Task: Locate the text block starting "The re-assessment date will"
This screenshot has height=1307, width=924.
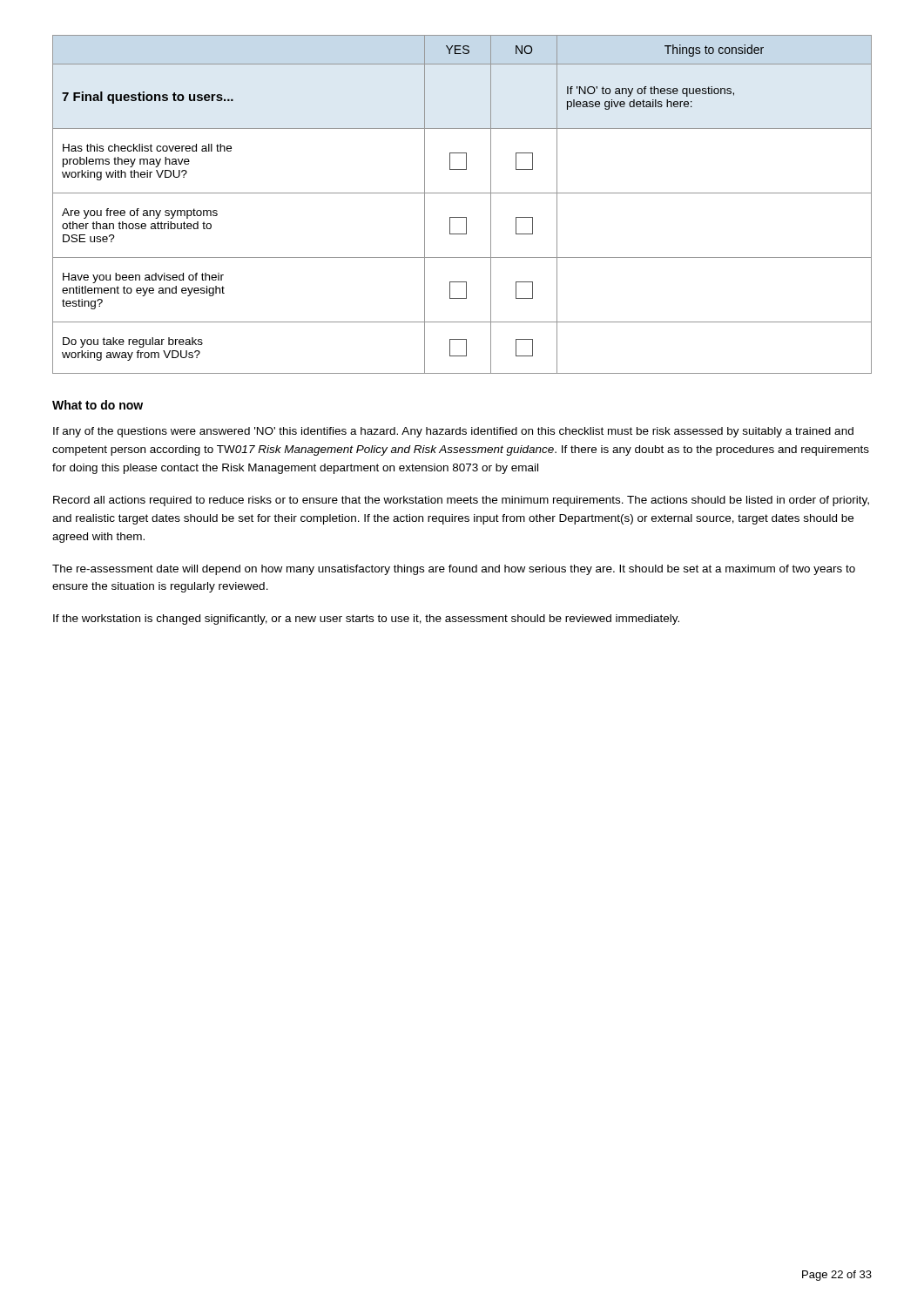Action: 454,577
